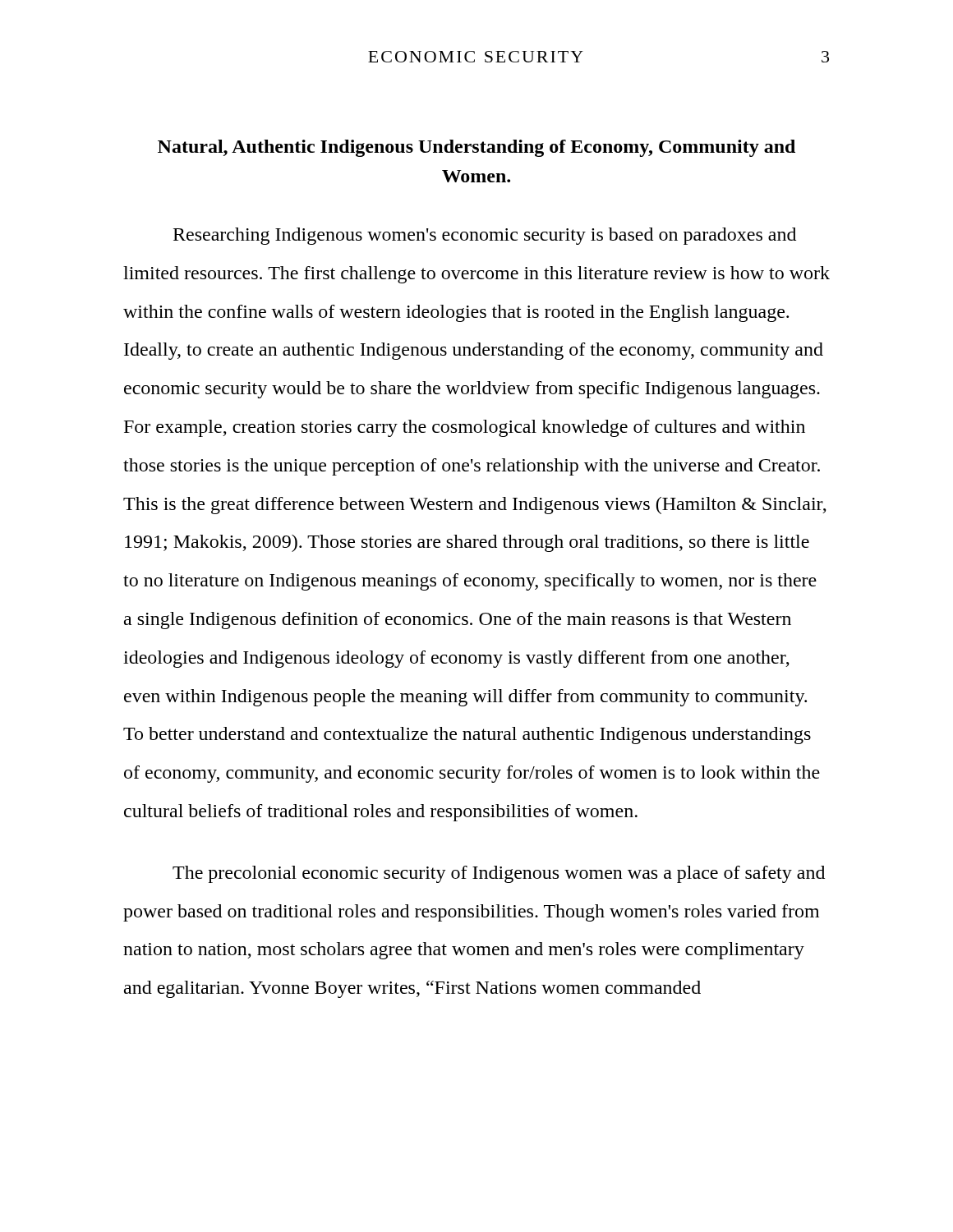This screenshot has height=1232, width=953.
Task: Select the title
Action: tap(476, 161)
